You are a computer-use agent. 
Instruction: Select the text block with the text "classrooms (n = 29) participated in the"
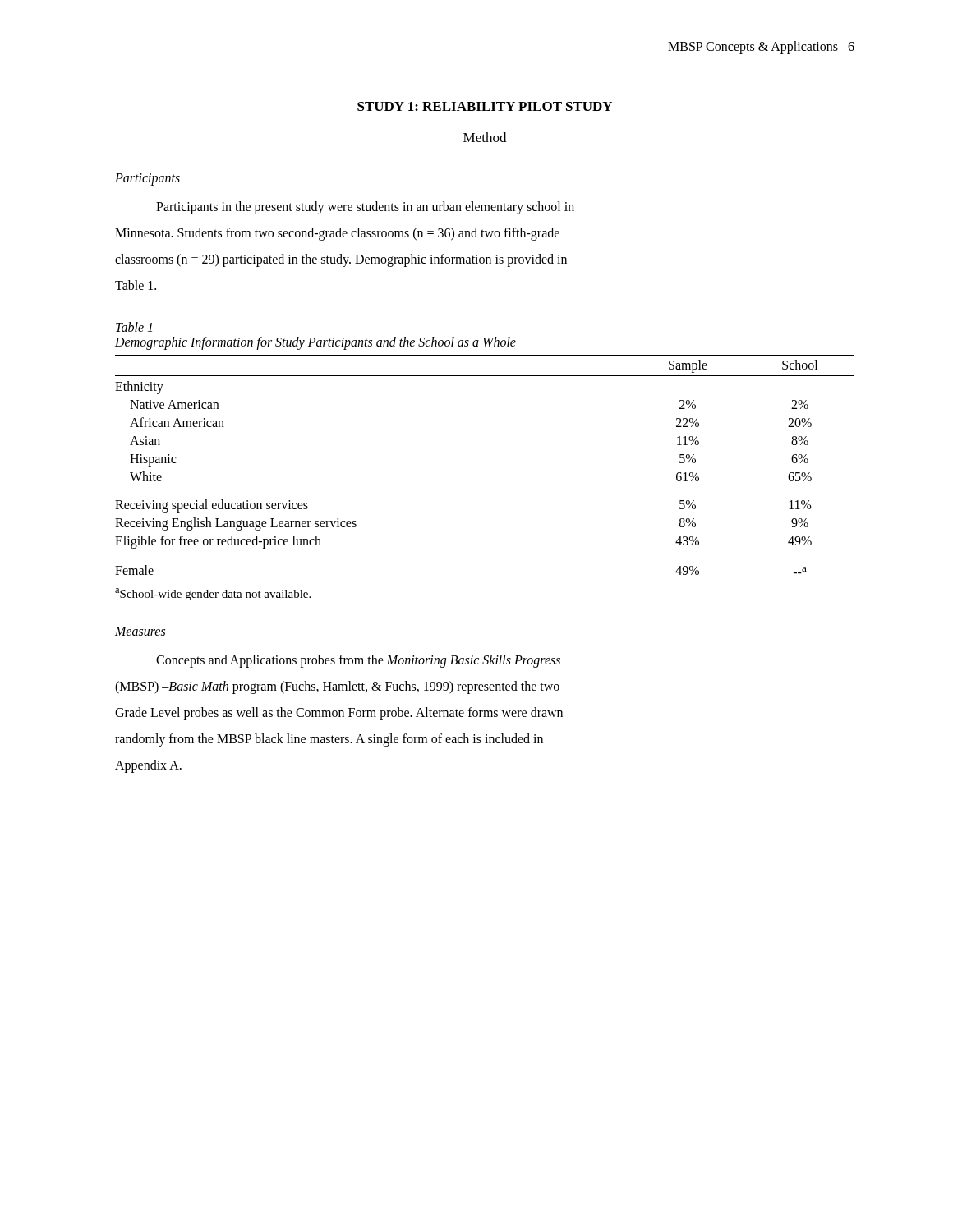[341, 259]
